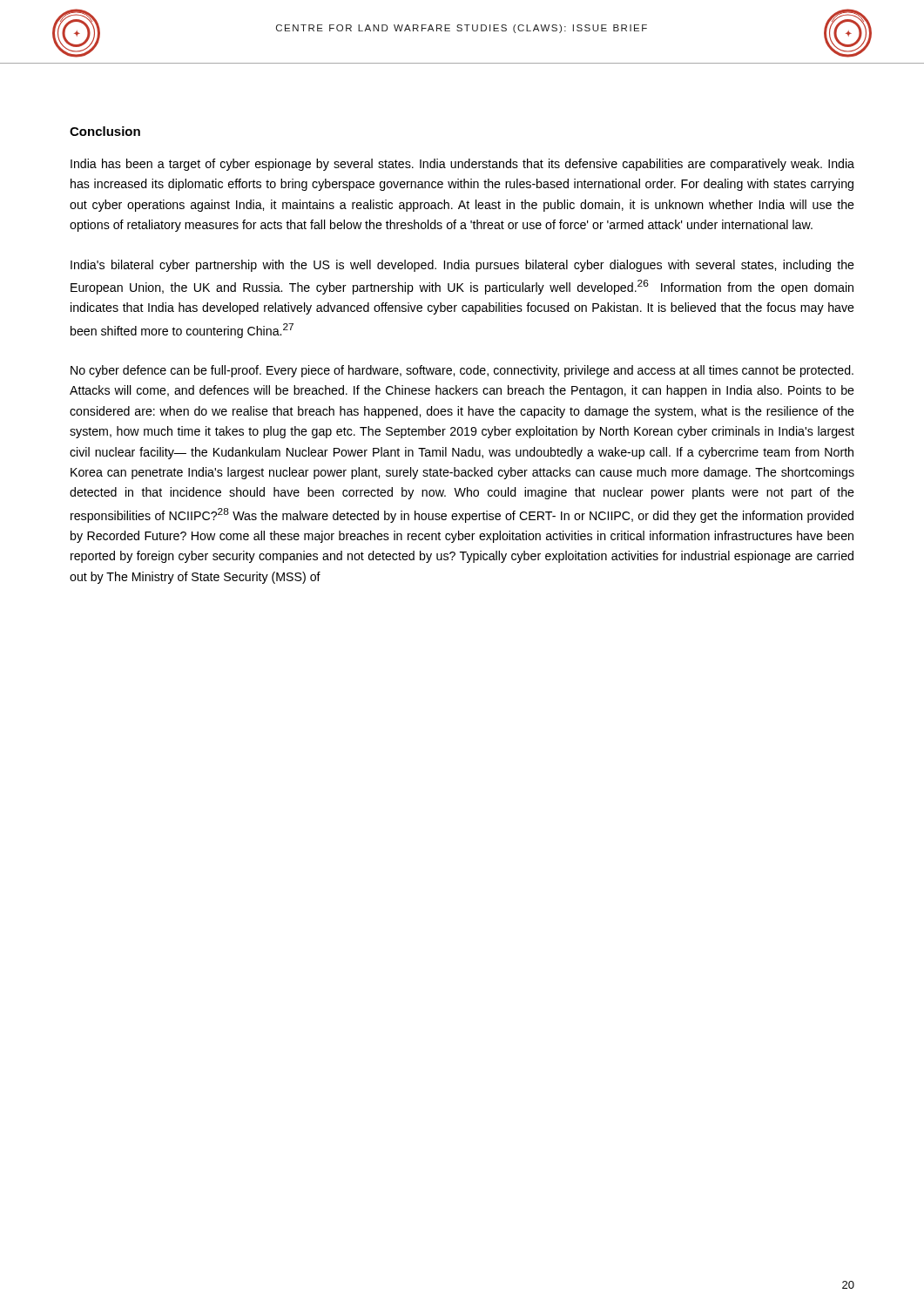The height and width of the screenshot is (1307, 924).
Task: Locate a section header
Action: click(x=105, y=131)
